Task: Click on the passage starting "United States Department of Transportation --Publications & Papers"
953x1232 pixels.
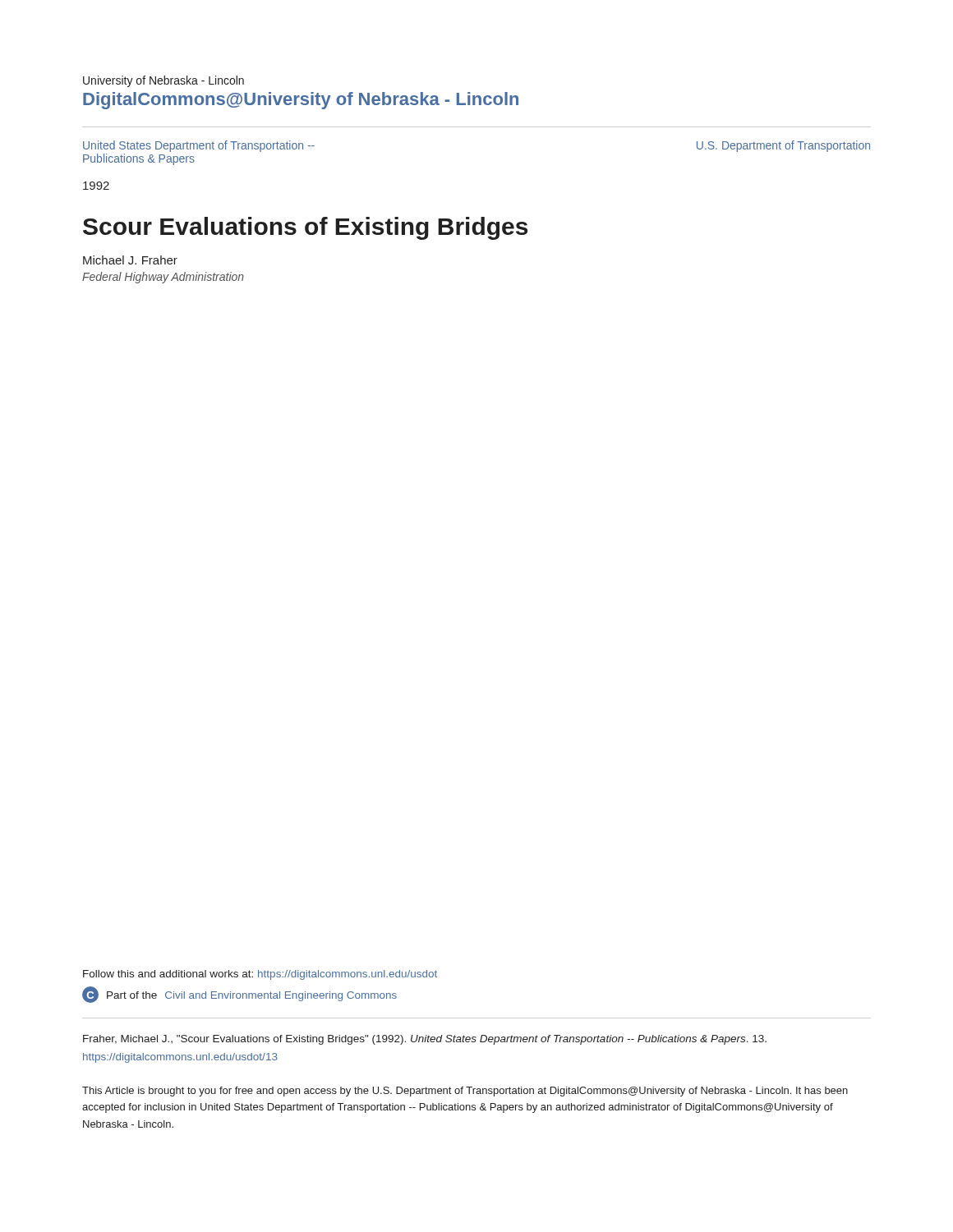Action: point(199,152)
